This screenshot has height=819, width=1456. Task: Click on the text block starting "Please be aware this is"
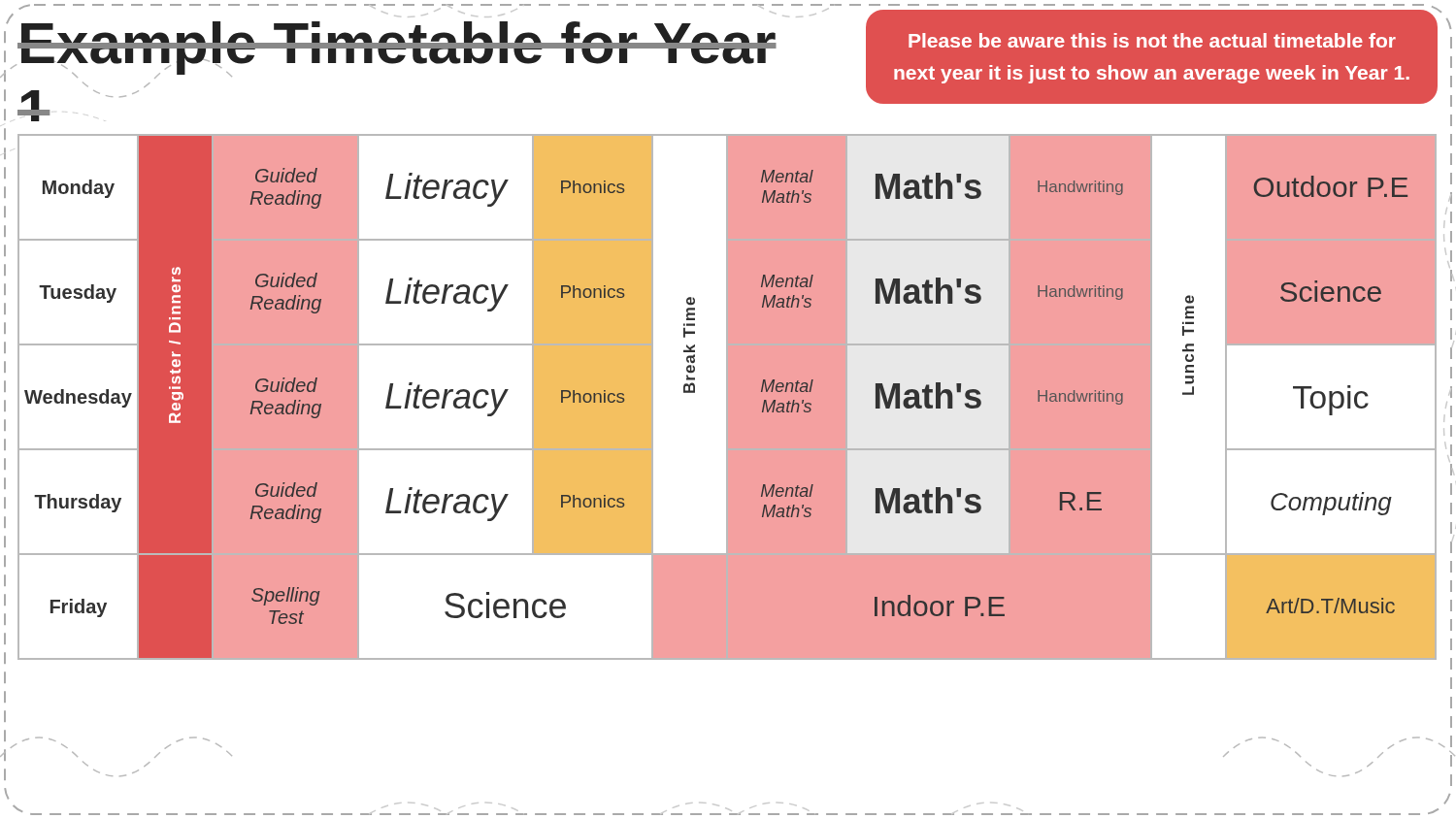1152,57
